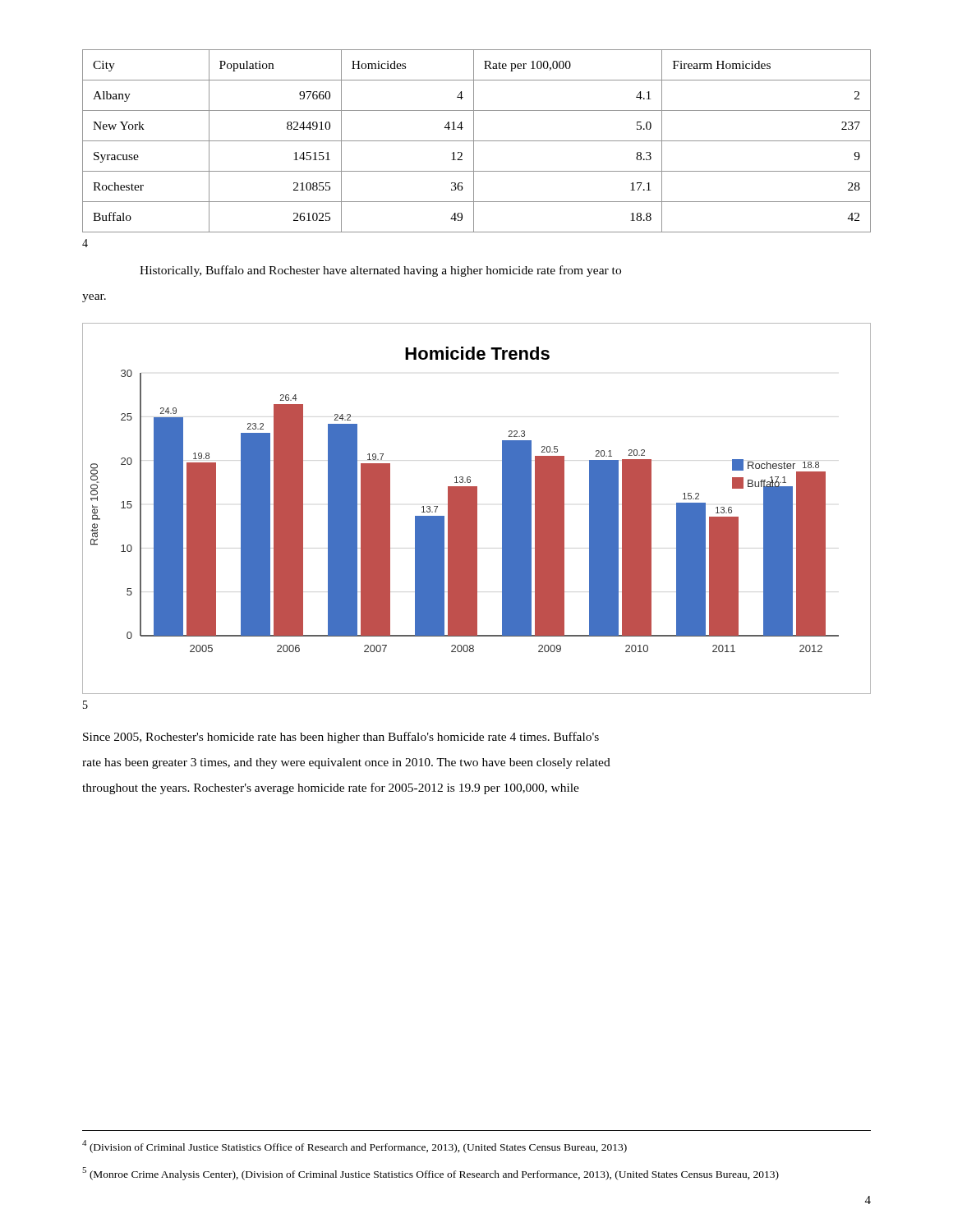Select the text block that says "Since 2005, Rochester's homicide rate has been"
This screenshot has width=953, height=1232.
341,736
